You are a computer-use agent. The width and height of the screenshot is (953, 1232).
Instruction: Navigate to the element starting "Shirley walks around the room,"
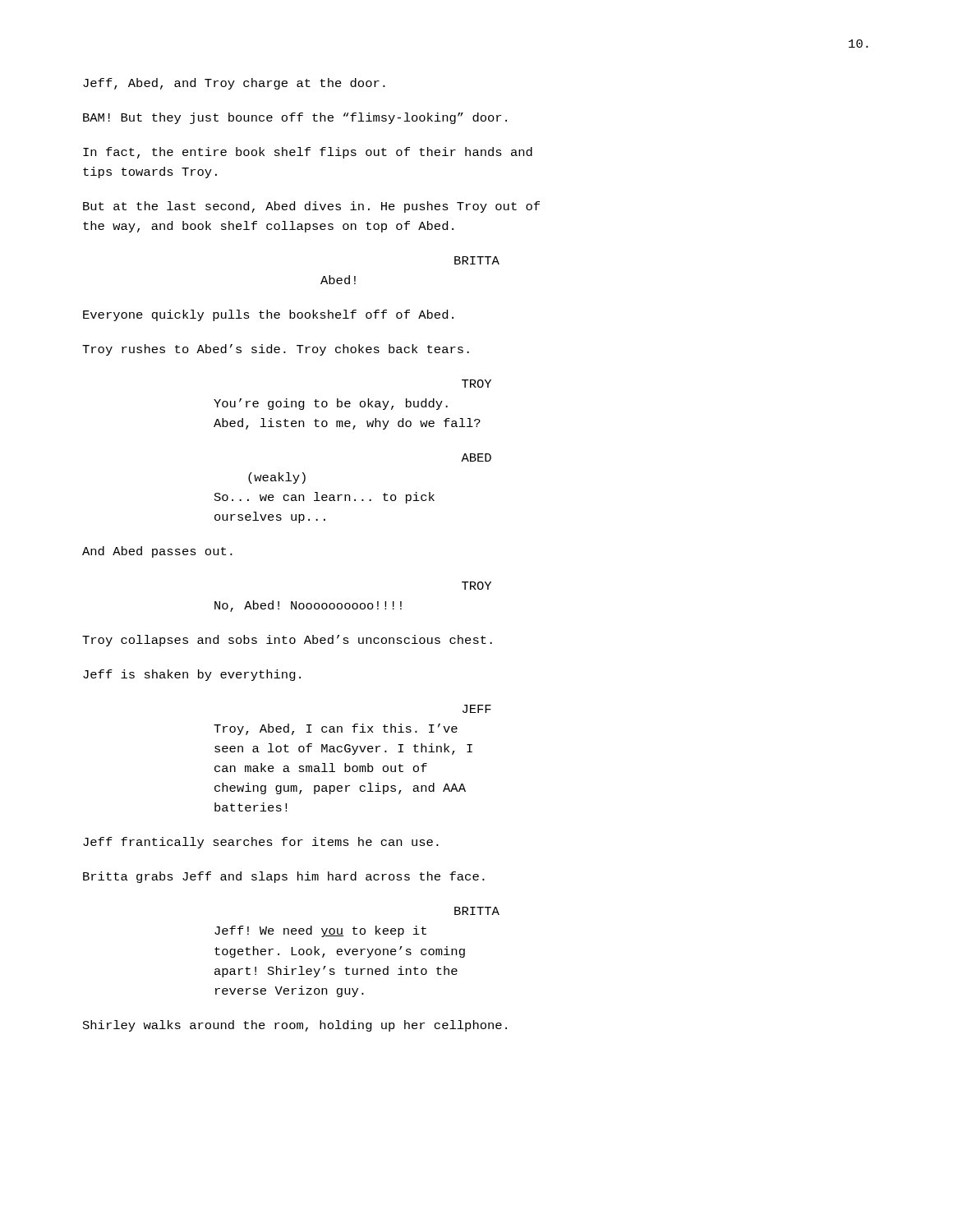click(x=296, y=1026)
